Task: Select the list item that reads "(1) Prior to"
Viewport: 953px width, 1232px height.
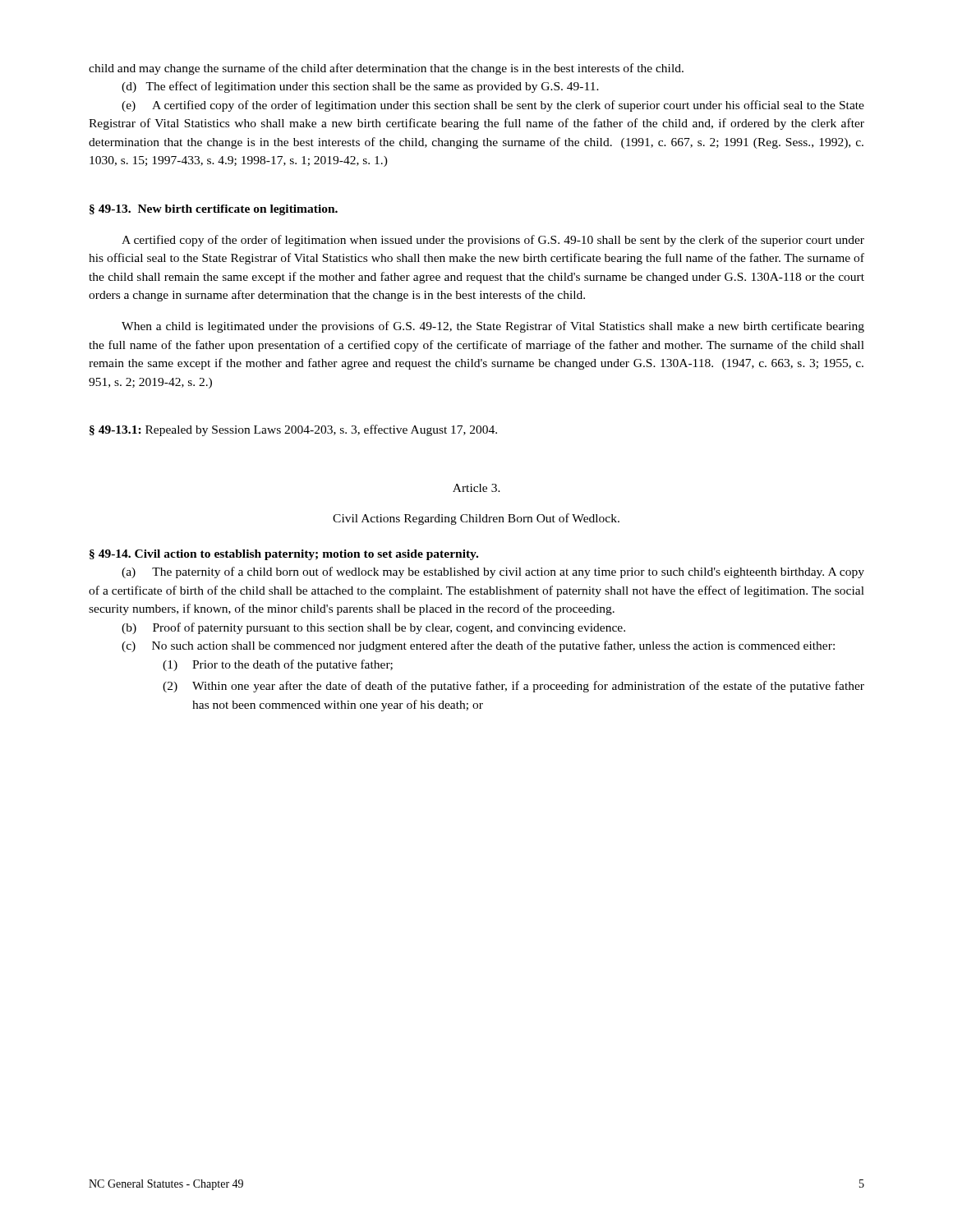Action: (x=278, y=665)
